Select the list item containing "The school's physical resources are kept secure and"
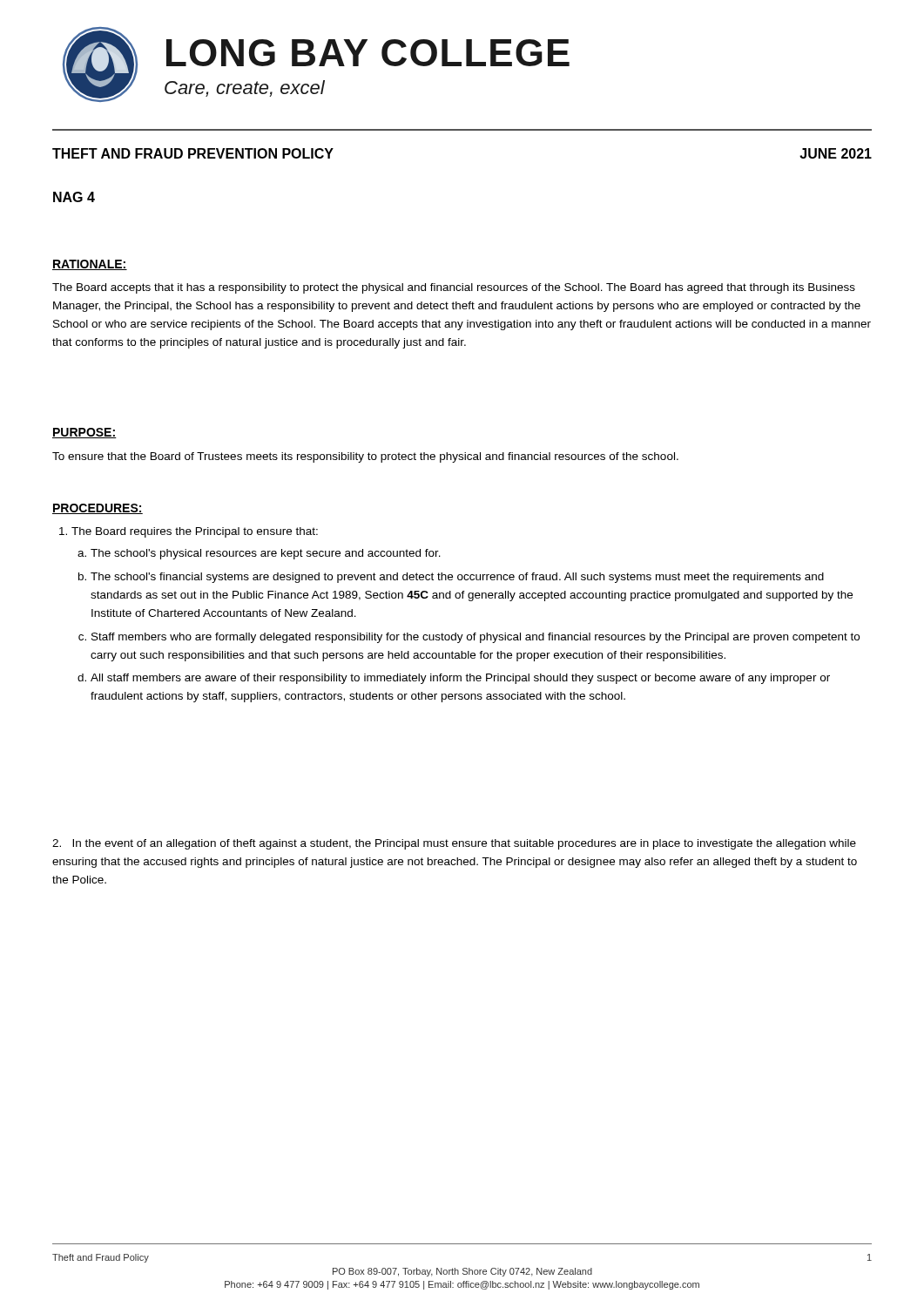This screenshot has width=924, height=1307. 266,553
